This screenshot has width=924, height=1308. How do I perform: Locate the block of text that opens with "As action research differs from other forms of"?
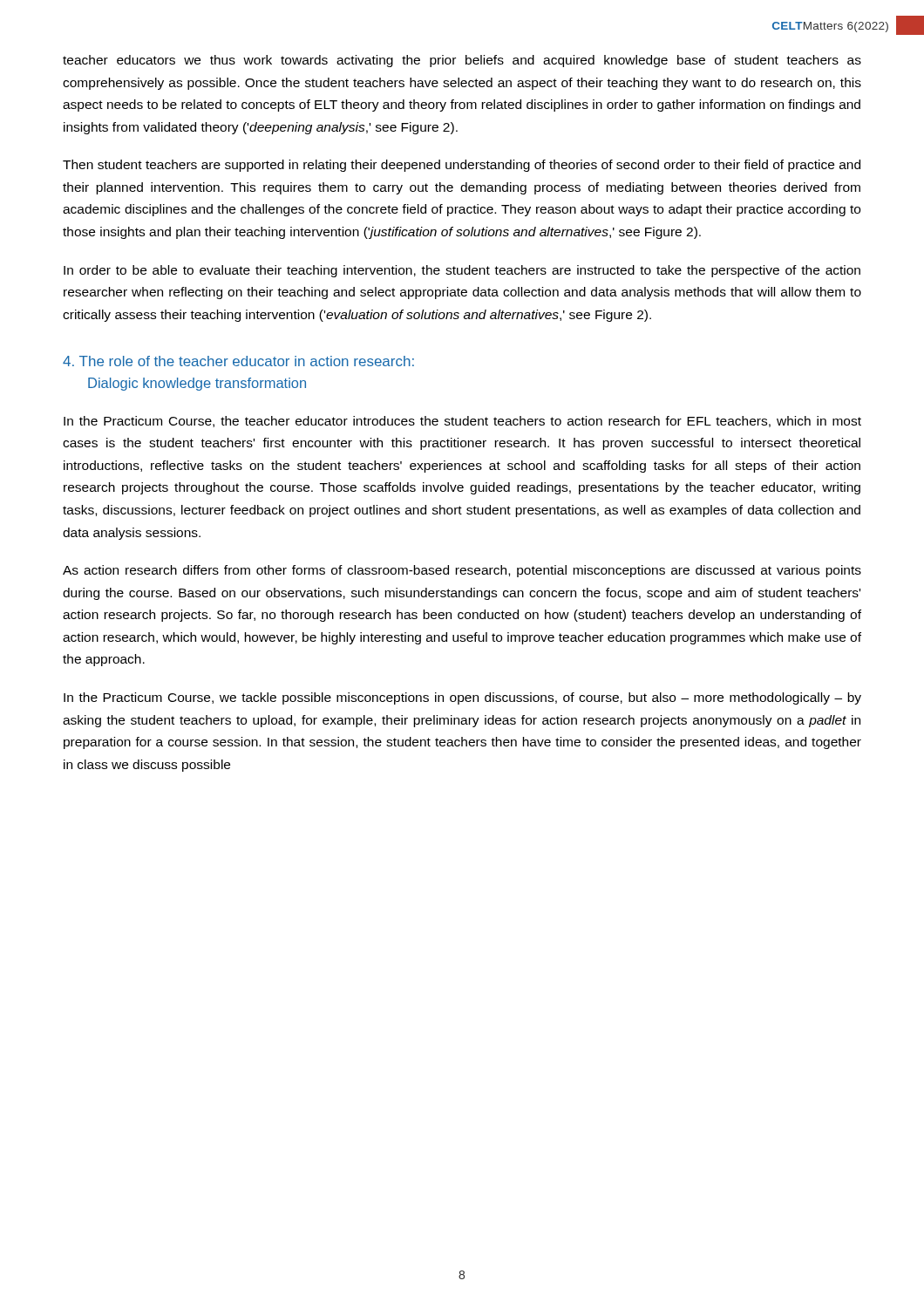click(x=462, y=615)
